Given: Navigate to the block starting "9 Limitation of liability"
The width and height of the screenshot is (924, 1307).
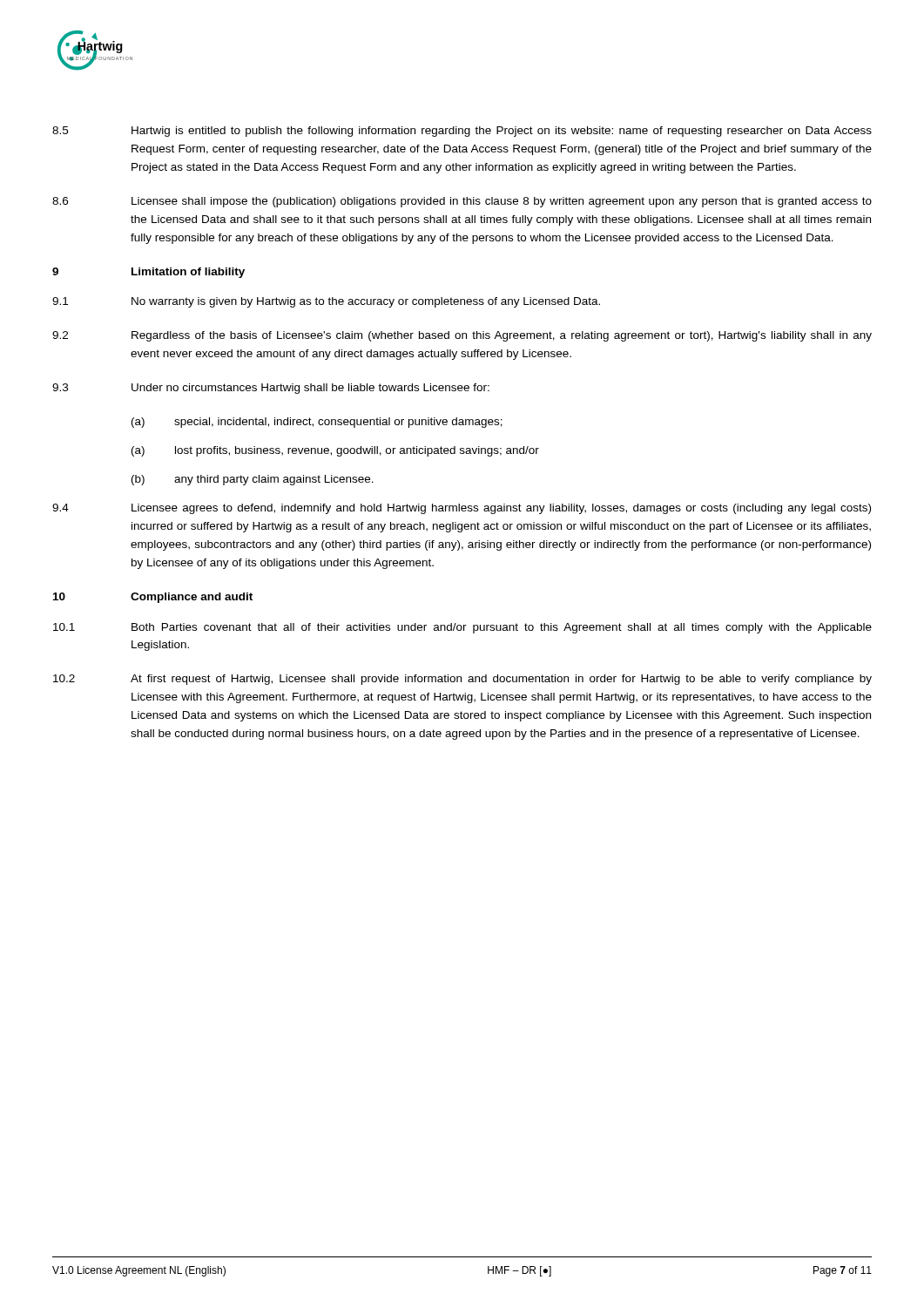Looking at the screenshot, I should [x=149, y=272].
